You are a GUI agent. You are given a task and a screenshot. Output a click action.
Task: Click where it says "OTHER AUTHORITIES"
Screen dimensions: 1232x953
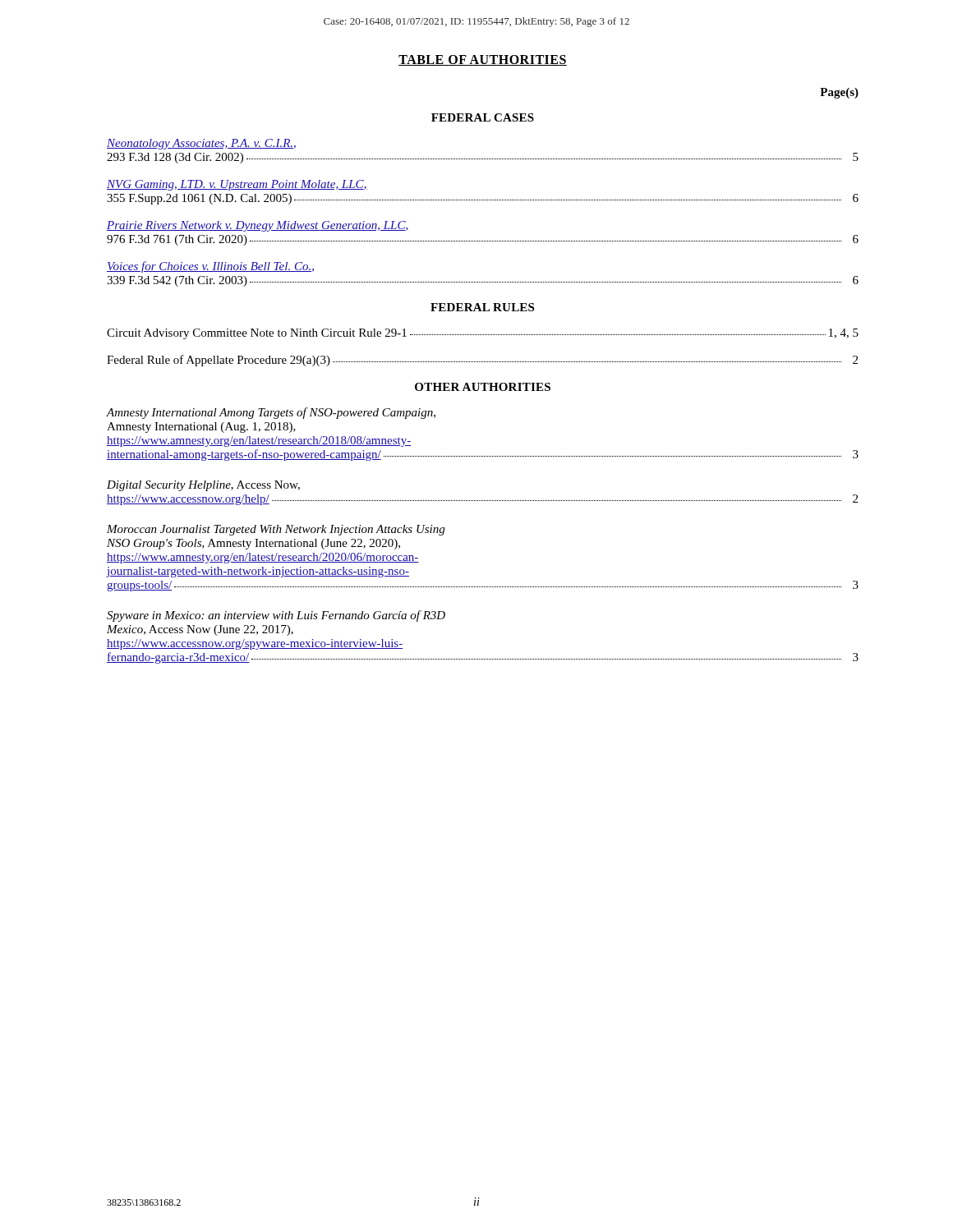click(x=483, y=387)
